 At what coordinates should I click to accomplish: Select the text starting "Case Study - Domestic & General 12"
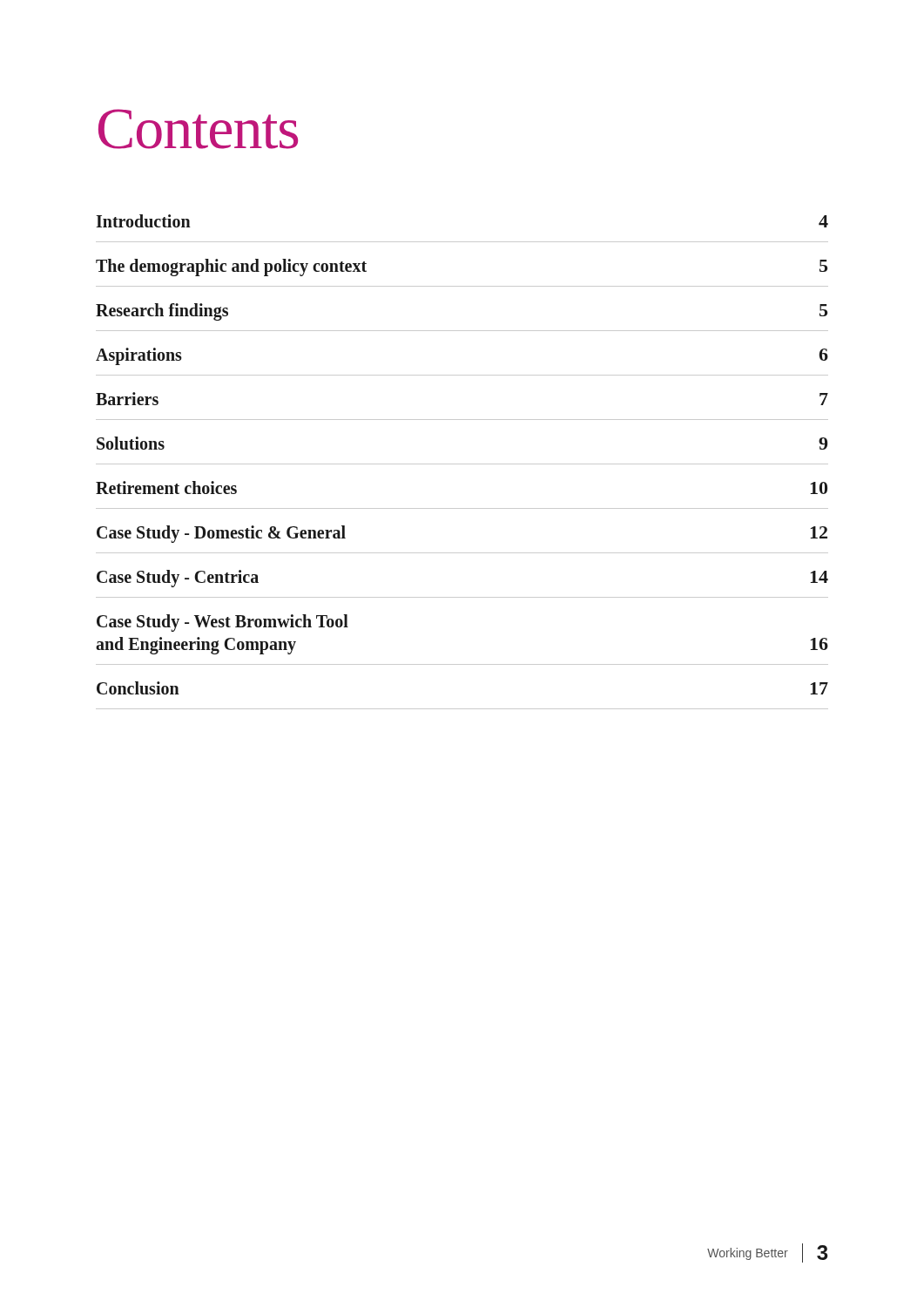pos(230,534)
